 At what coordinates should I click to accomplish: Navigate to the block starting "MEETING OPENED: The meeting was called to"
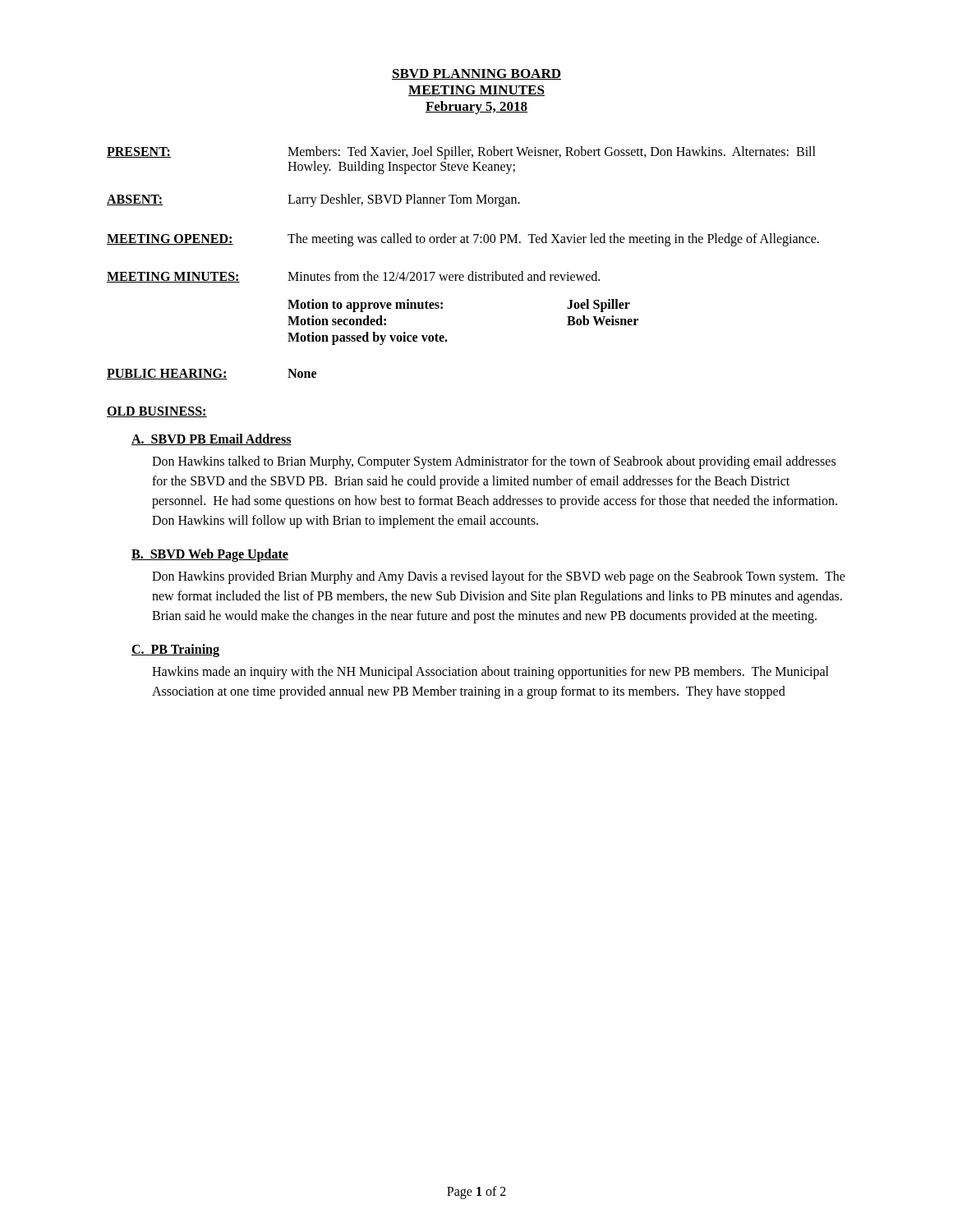pos(476,239)
